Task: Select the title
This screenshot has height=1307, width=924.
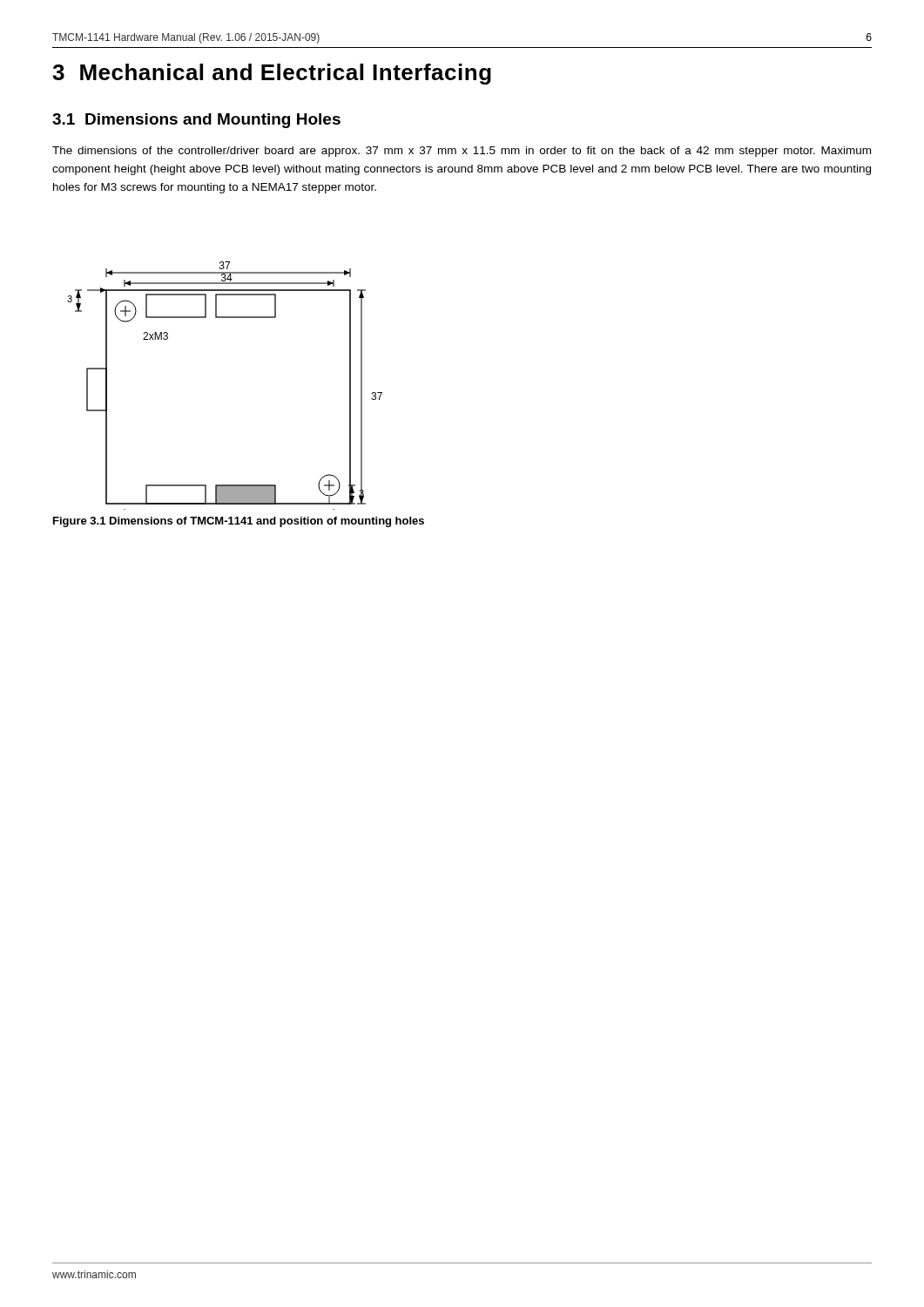Action: pos(272,72)
